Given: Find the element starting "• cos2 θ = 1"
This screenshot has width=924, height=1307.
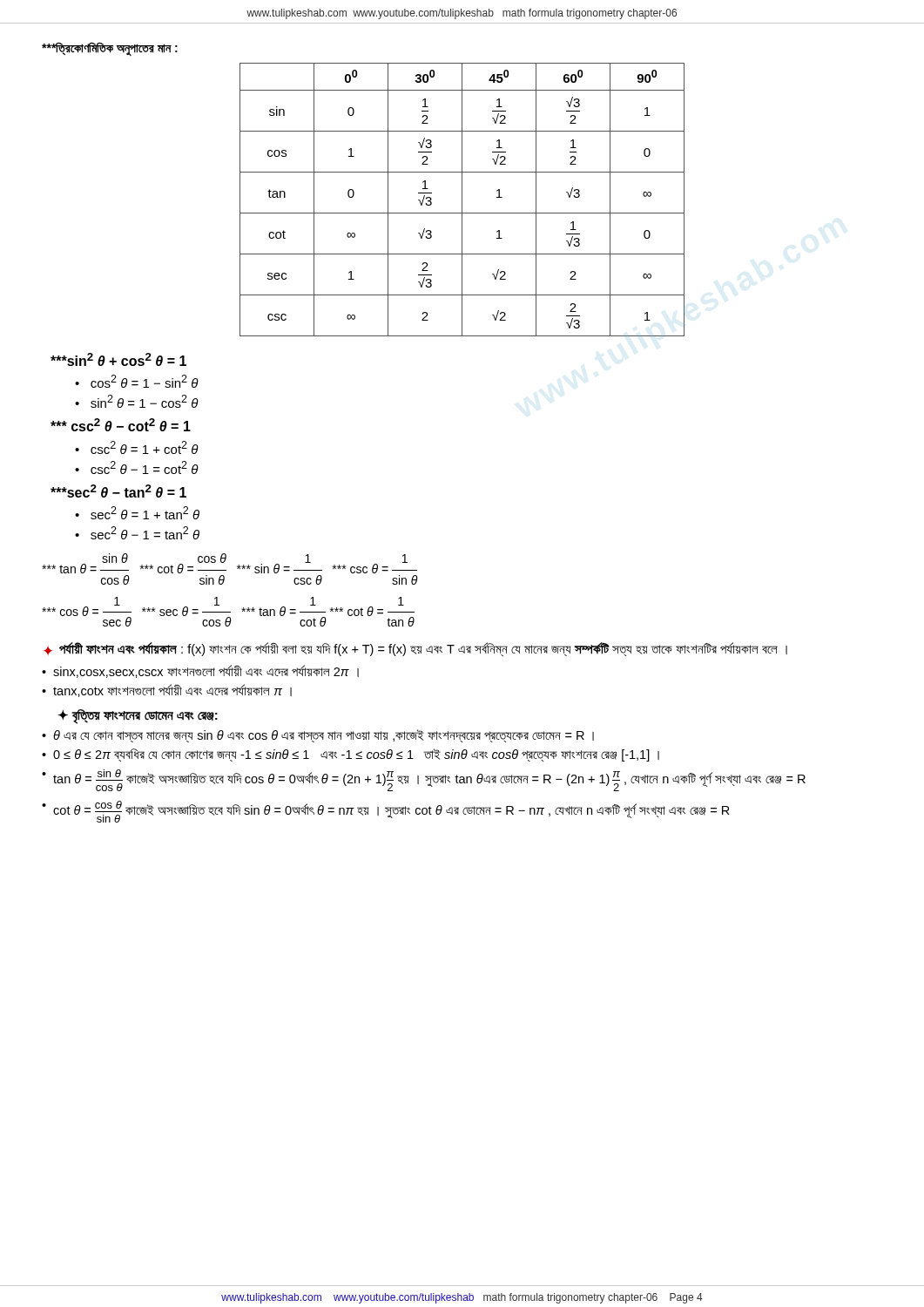Looking at the screenshot, I should point(136,382).
